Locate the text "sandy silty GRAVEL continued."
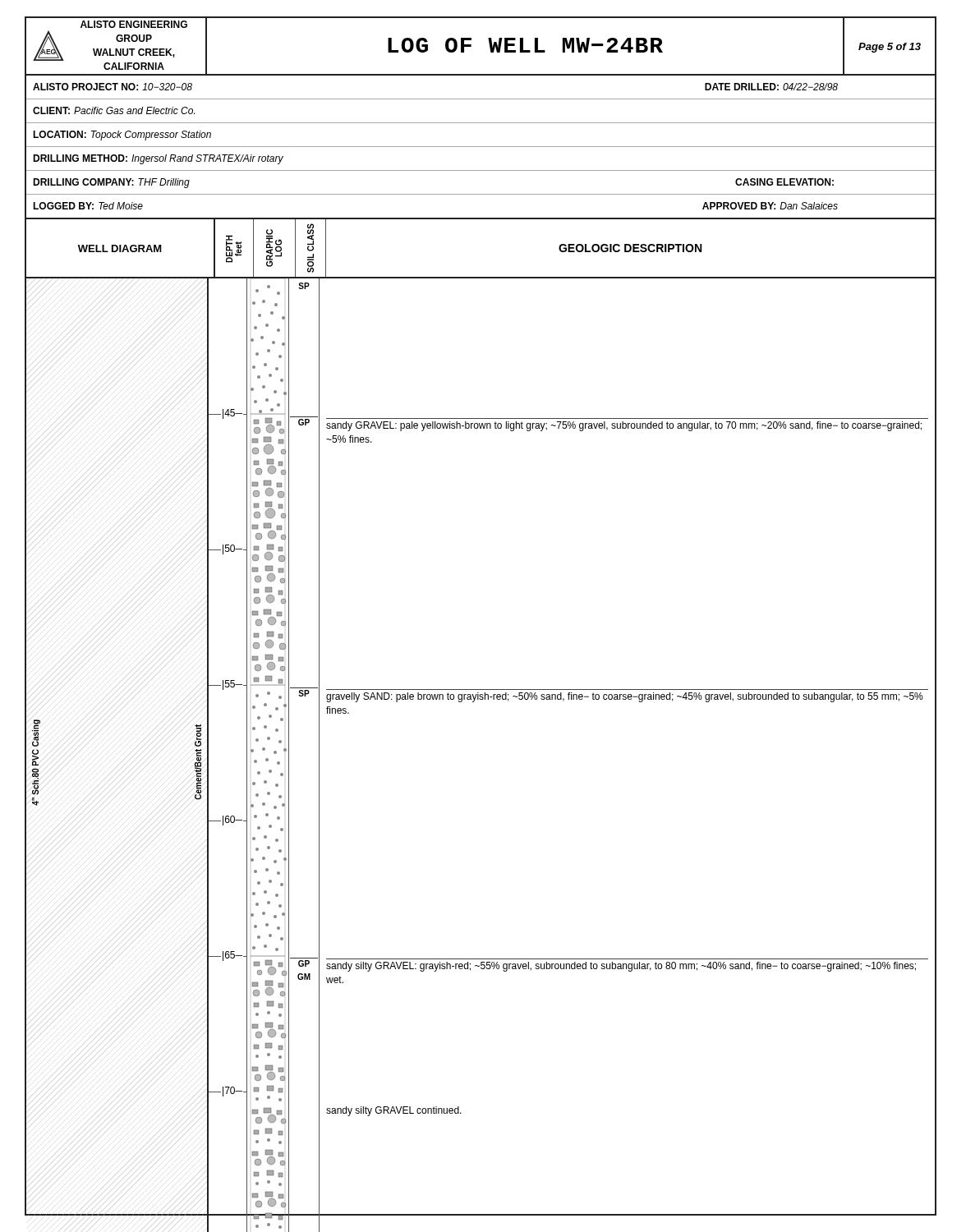The height and width of the screenshot is (1232, 966). click(x=394, y=1110)
